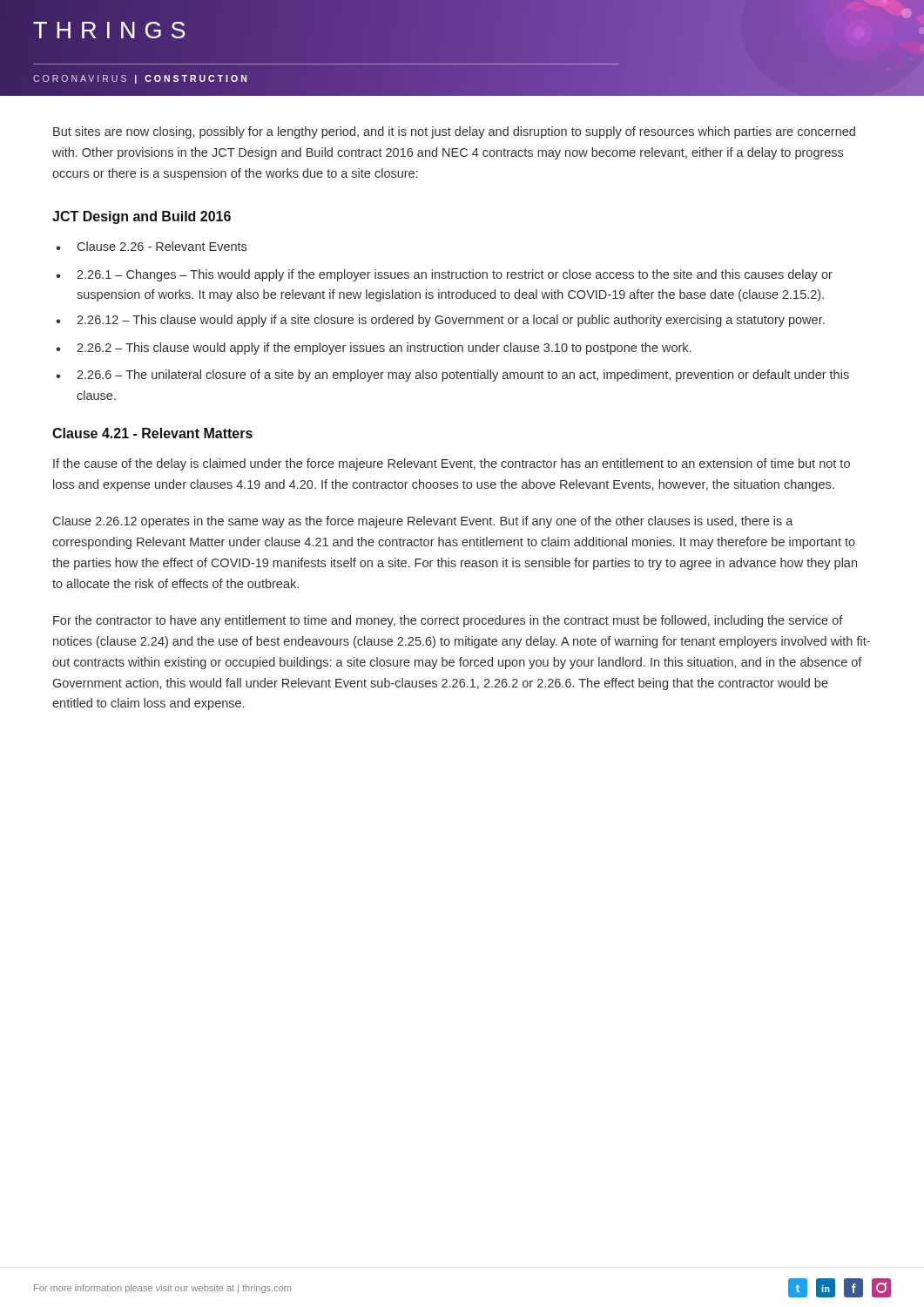Locate the block of text that opens with "• 2.26.1 – Changes – This would"
924x1307 pixels.
464,285
